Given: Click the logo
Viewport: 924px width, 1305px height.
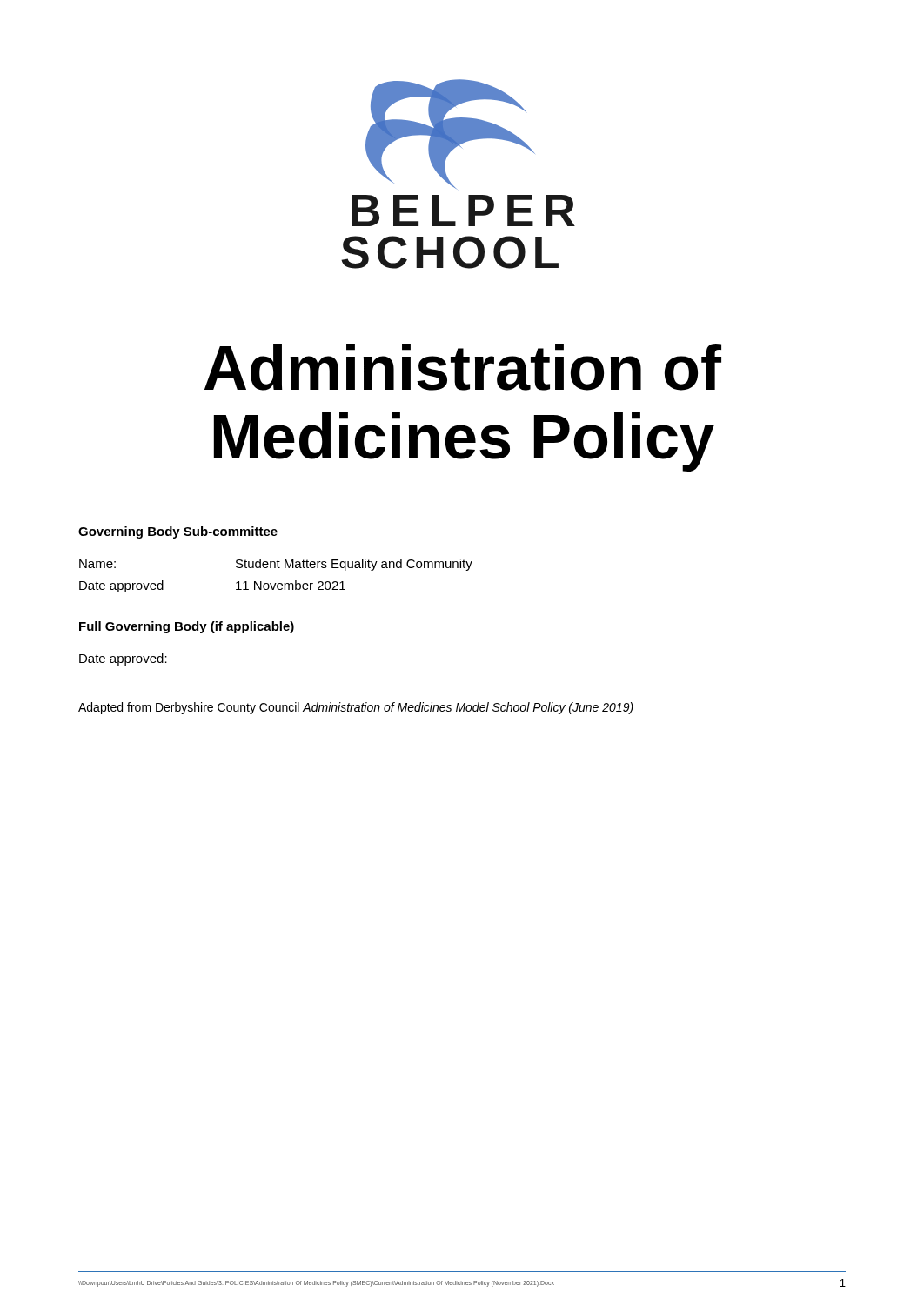Looking at the screenshot, I should [x=462, y=180].
